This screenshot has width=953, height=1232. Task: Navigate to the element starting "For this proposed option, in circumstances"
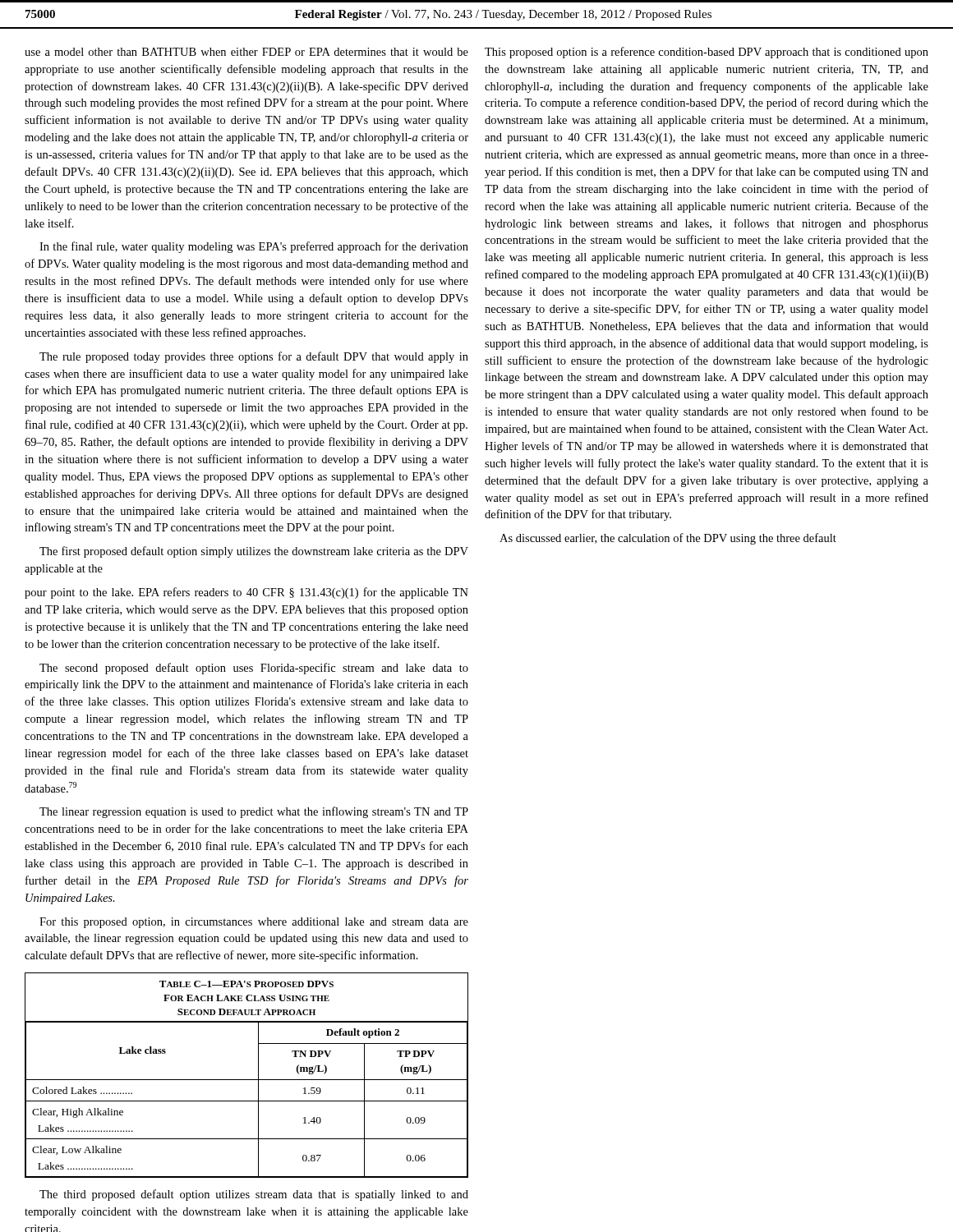[246, 939]
